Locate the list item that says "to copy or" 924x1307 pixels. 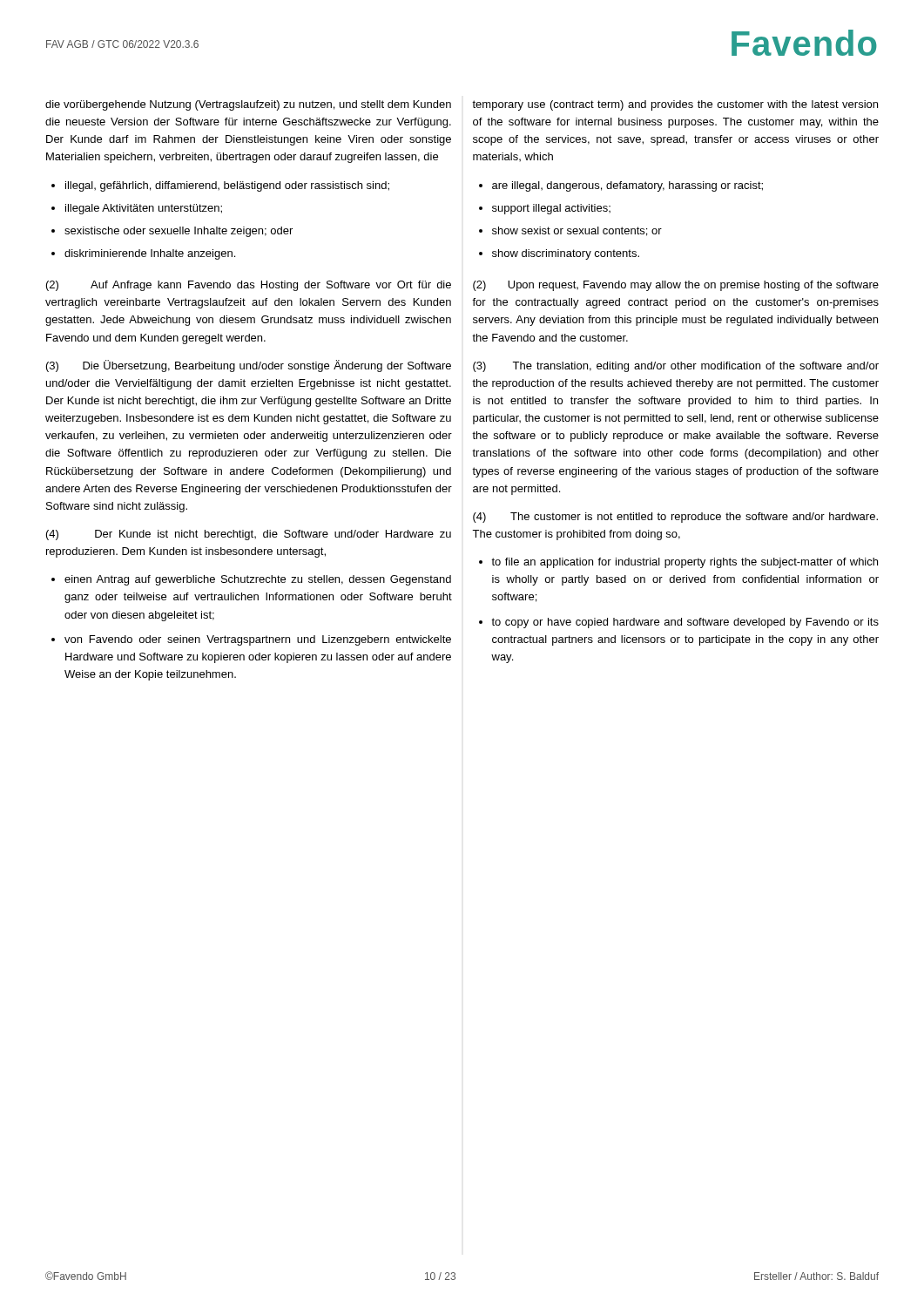[x=676, y=639]
